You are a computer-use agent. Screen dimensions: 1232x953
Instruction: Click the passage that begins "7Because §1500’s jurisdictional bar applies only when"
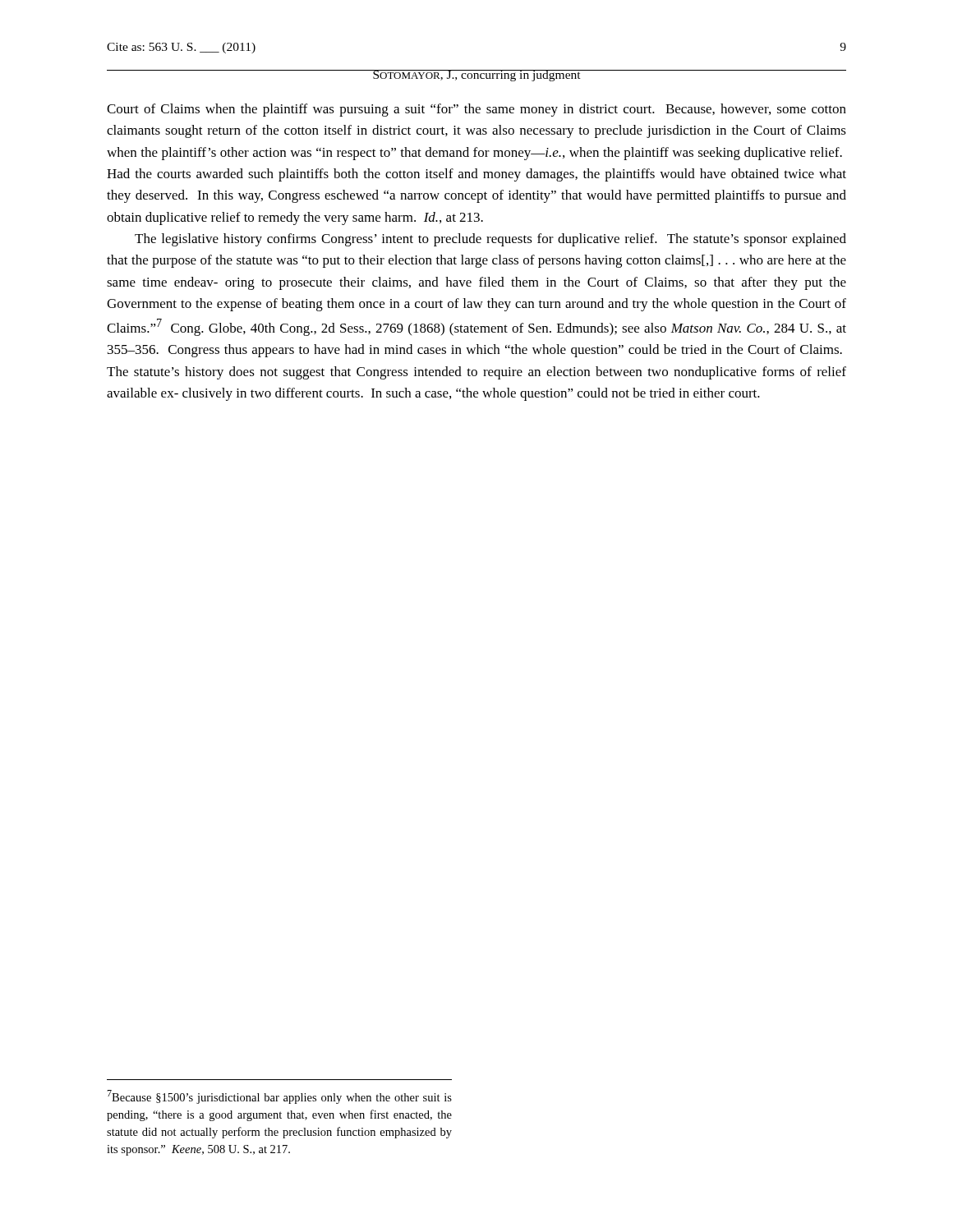pyautogui.click(x=279, y=1122)
